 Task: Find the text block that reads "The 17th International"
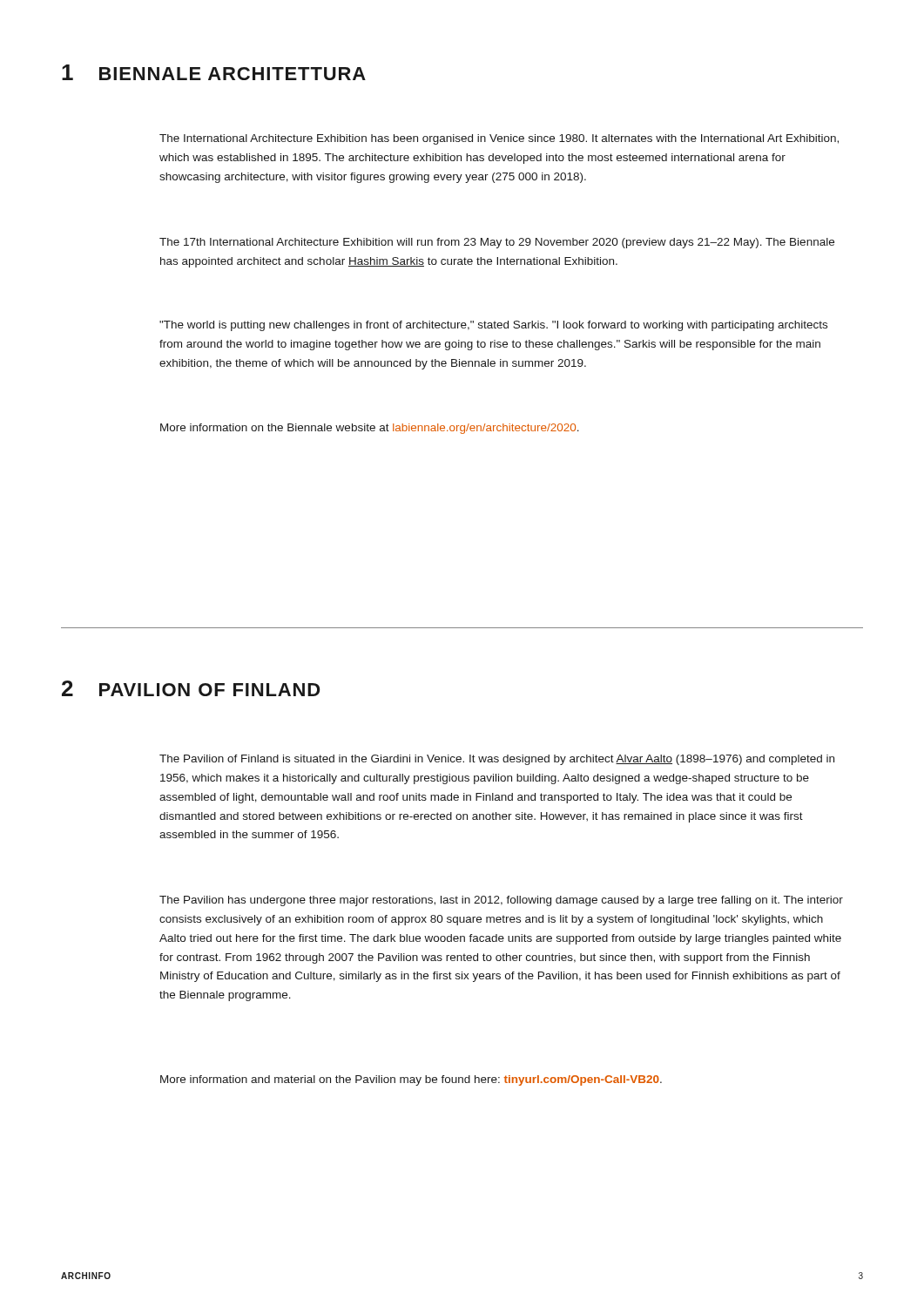point(497,251)
